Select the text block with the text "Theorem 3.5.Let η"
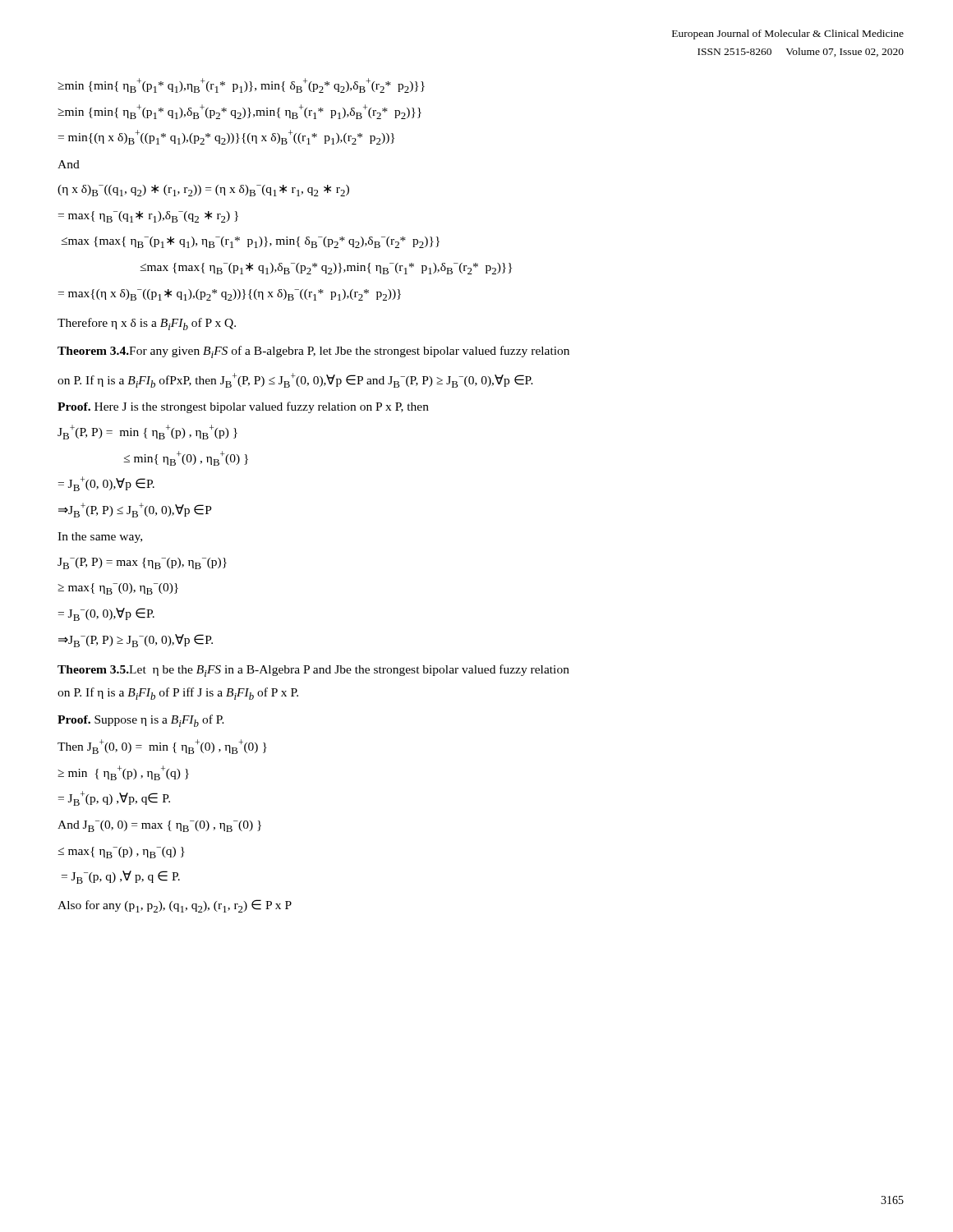This screenshot has height=1232, width=953. coord(313,671)
